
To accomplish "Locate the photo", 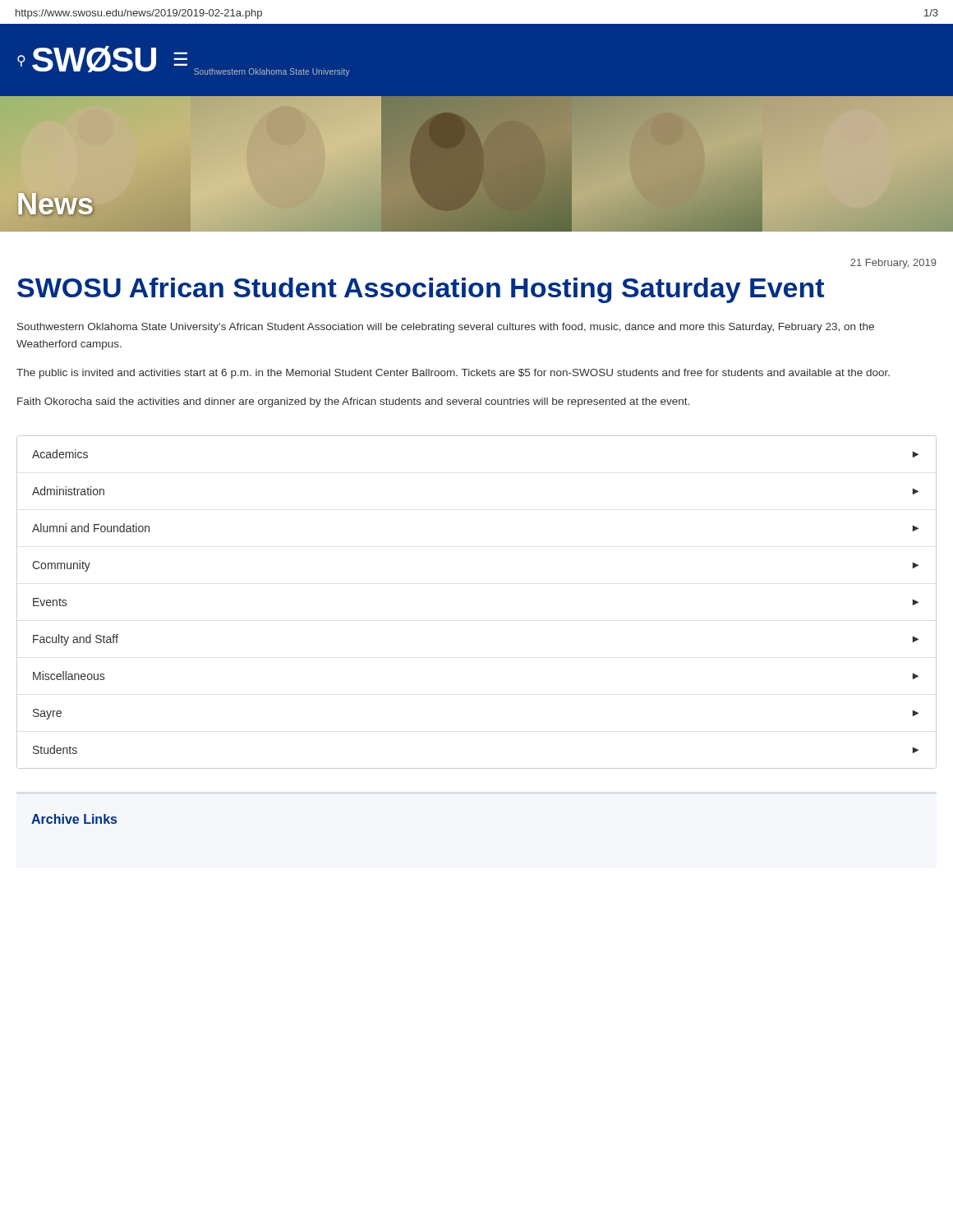I will point(476,164).
